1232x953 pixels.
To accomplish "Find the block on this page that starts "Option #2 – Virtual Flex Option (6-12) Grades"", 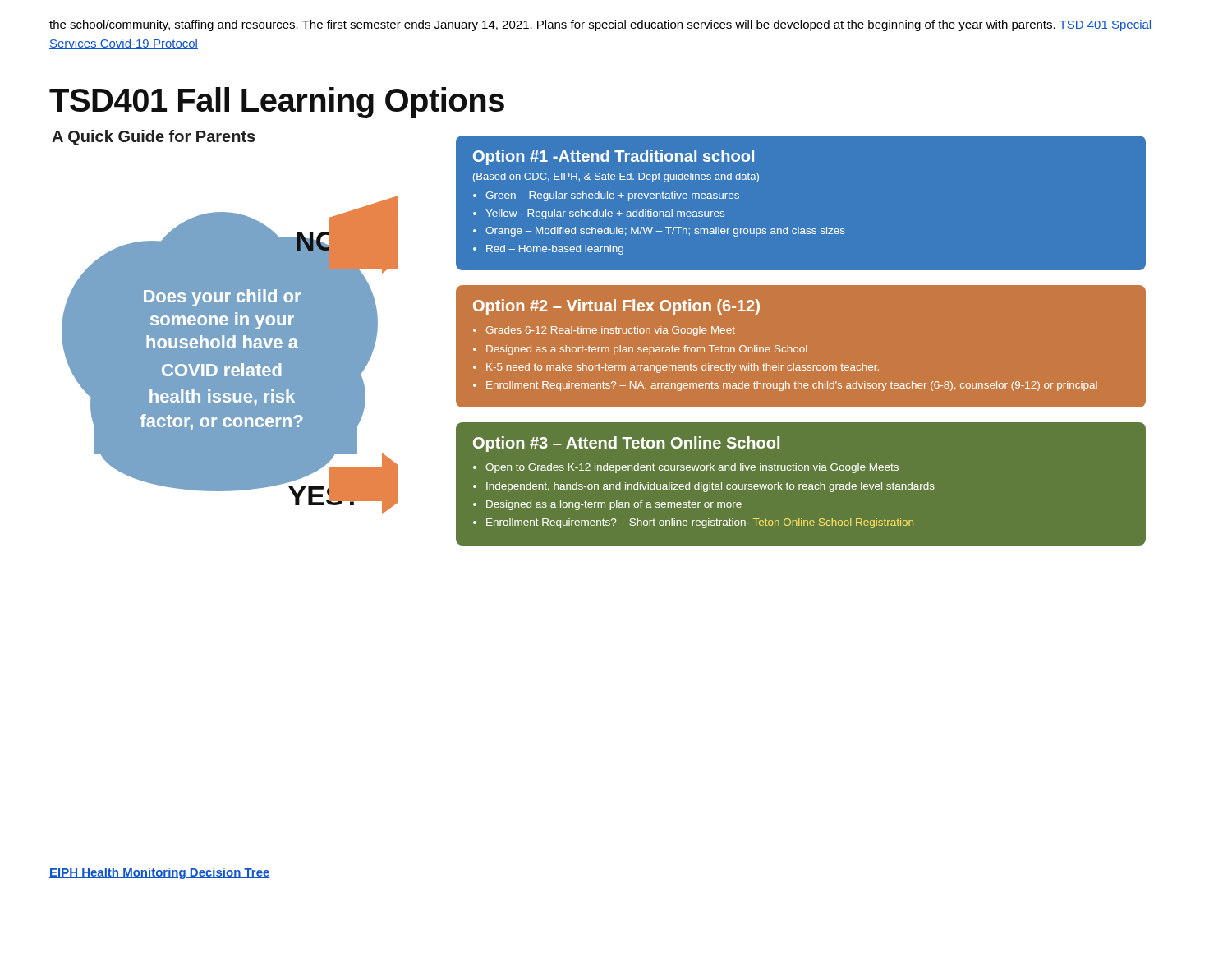I will [801, 346].
